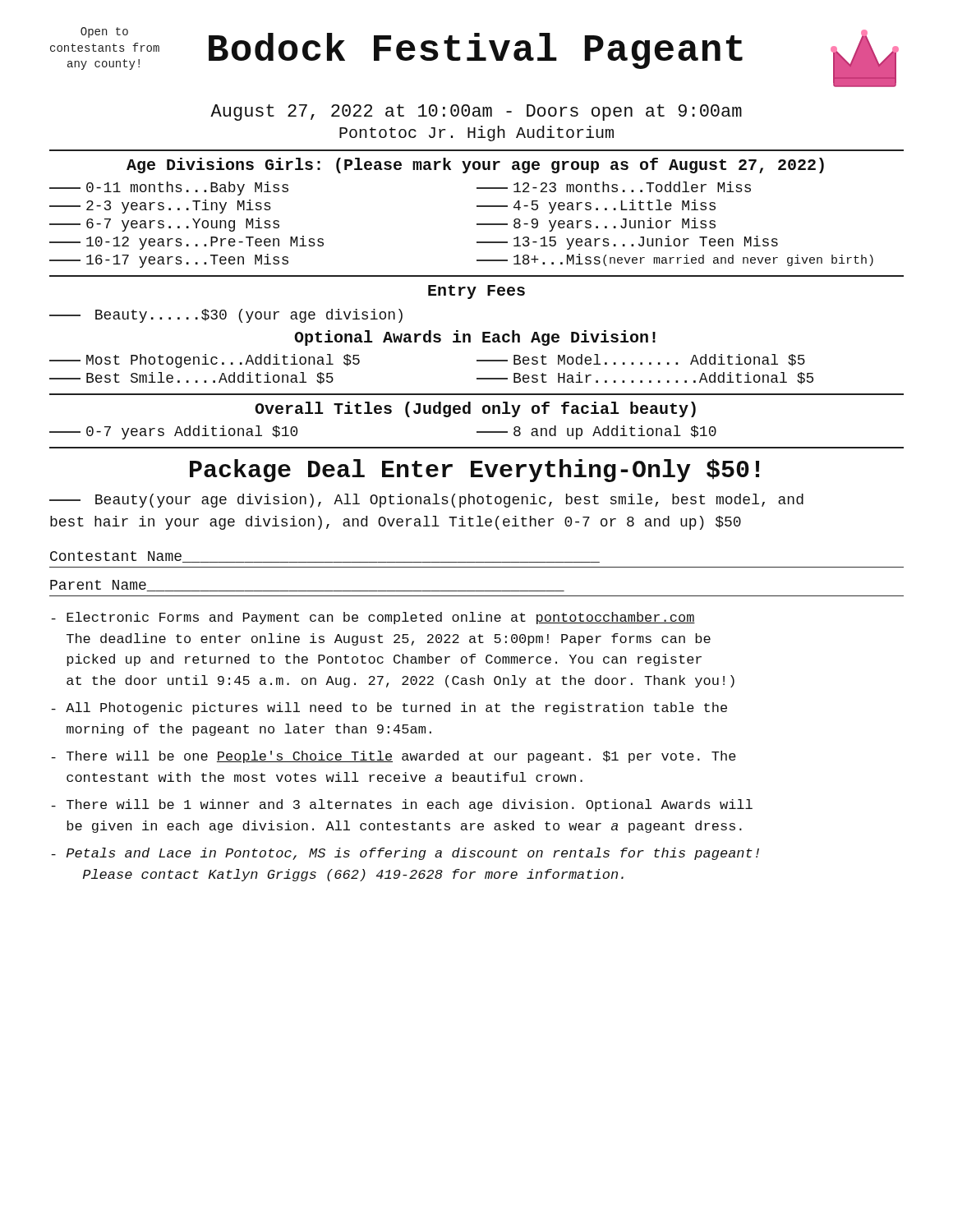Locate the title
This screenshot has height=1232, width=953.
pyautogui.click(x=476, y=51)
